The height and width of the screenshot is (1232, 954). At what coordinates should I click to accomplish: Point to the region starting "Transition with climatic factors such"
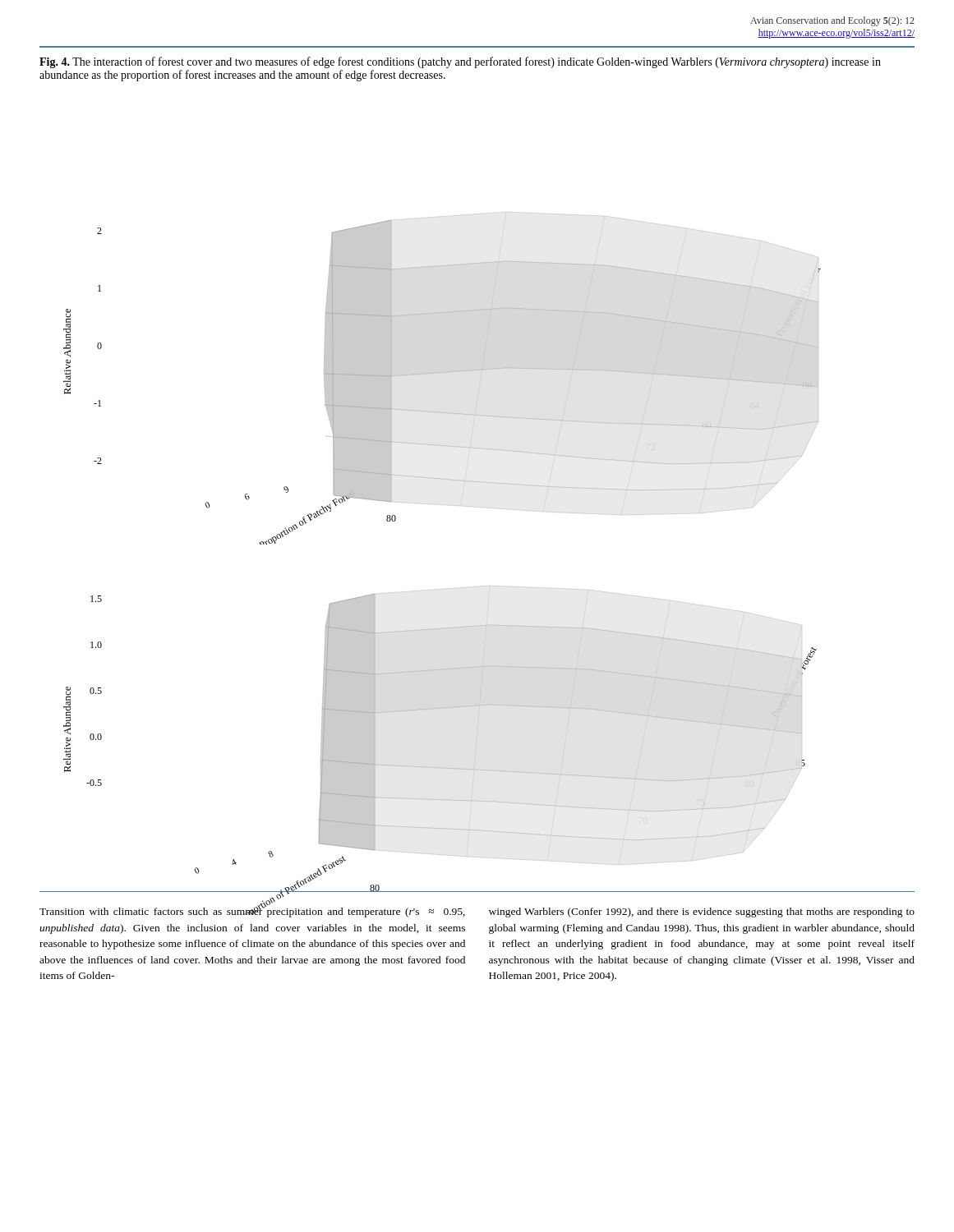(x=252, y=943)
